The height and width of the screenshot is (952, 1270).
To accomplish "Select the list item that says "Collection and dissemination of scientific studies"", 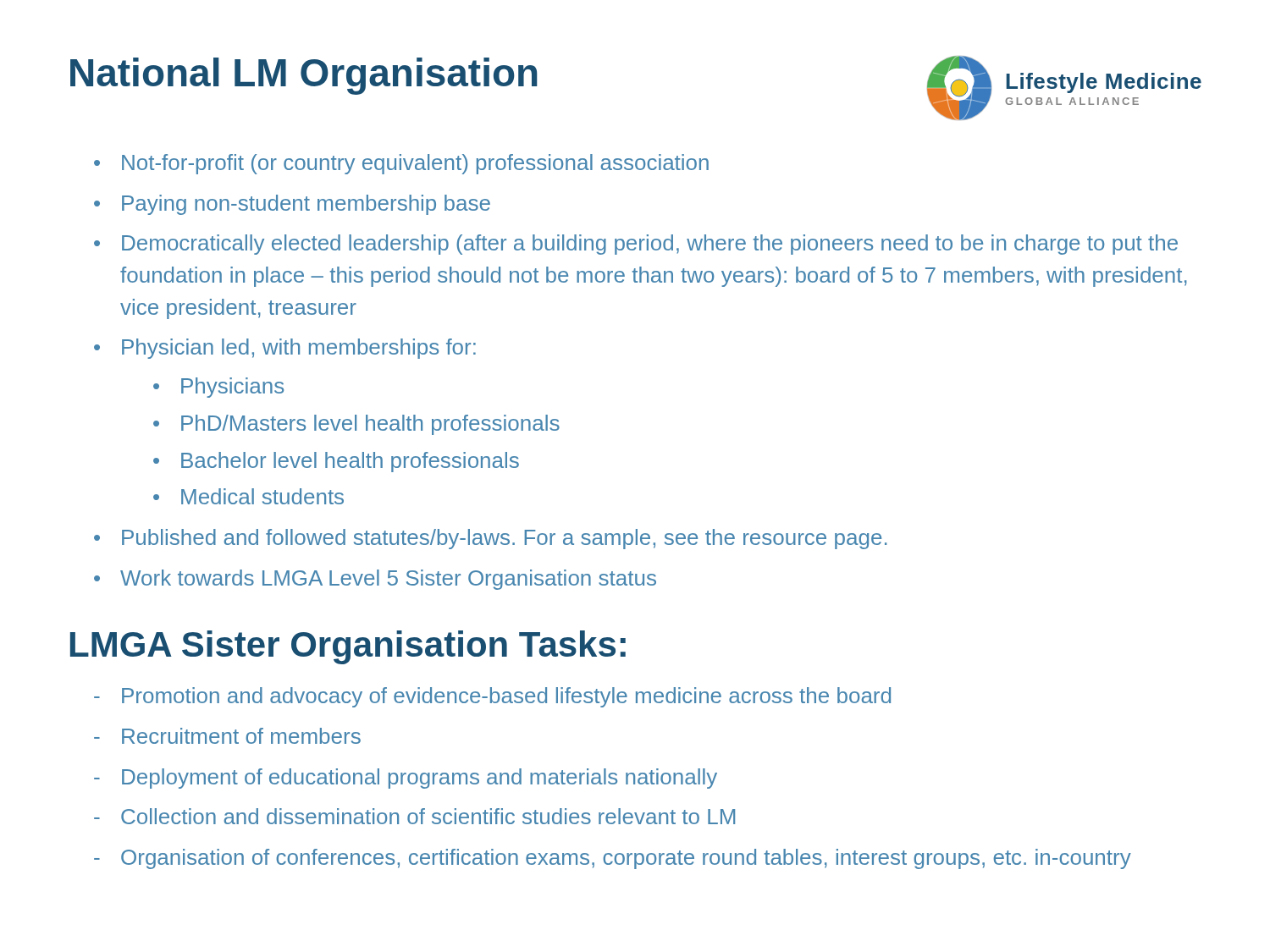I will pos(429,817).
